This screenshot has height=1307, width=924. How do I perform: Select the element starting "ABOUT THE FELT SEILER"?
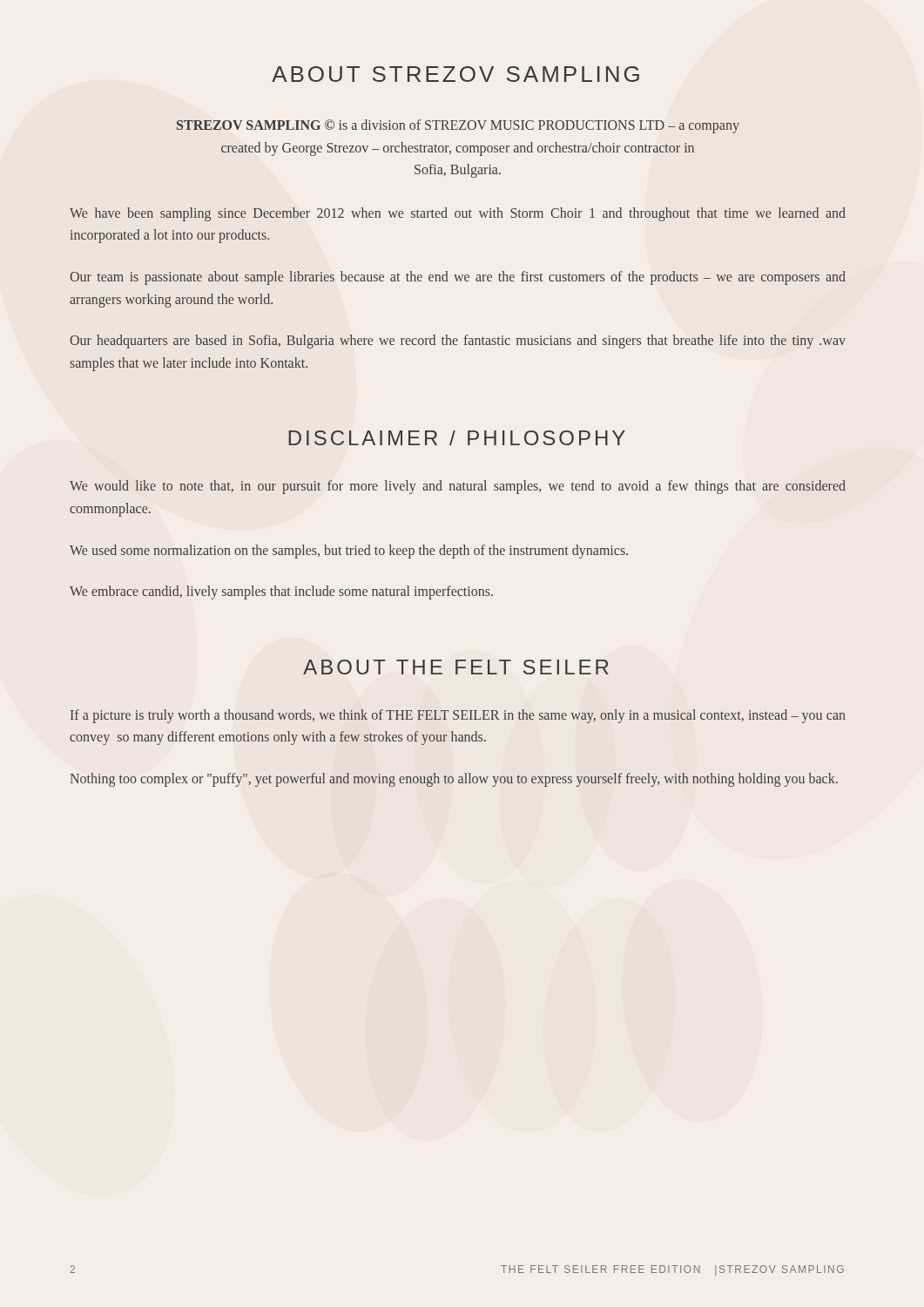(x=458, y=667)
